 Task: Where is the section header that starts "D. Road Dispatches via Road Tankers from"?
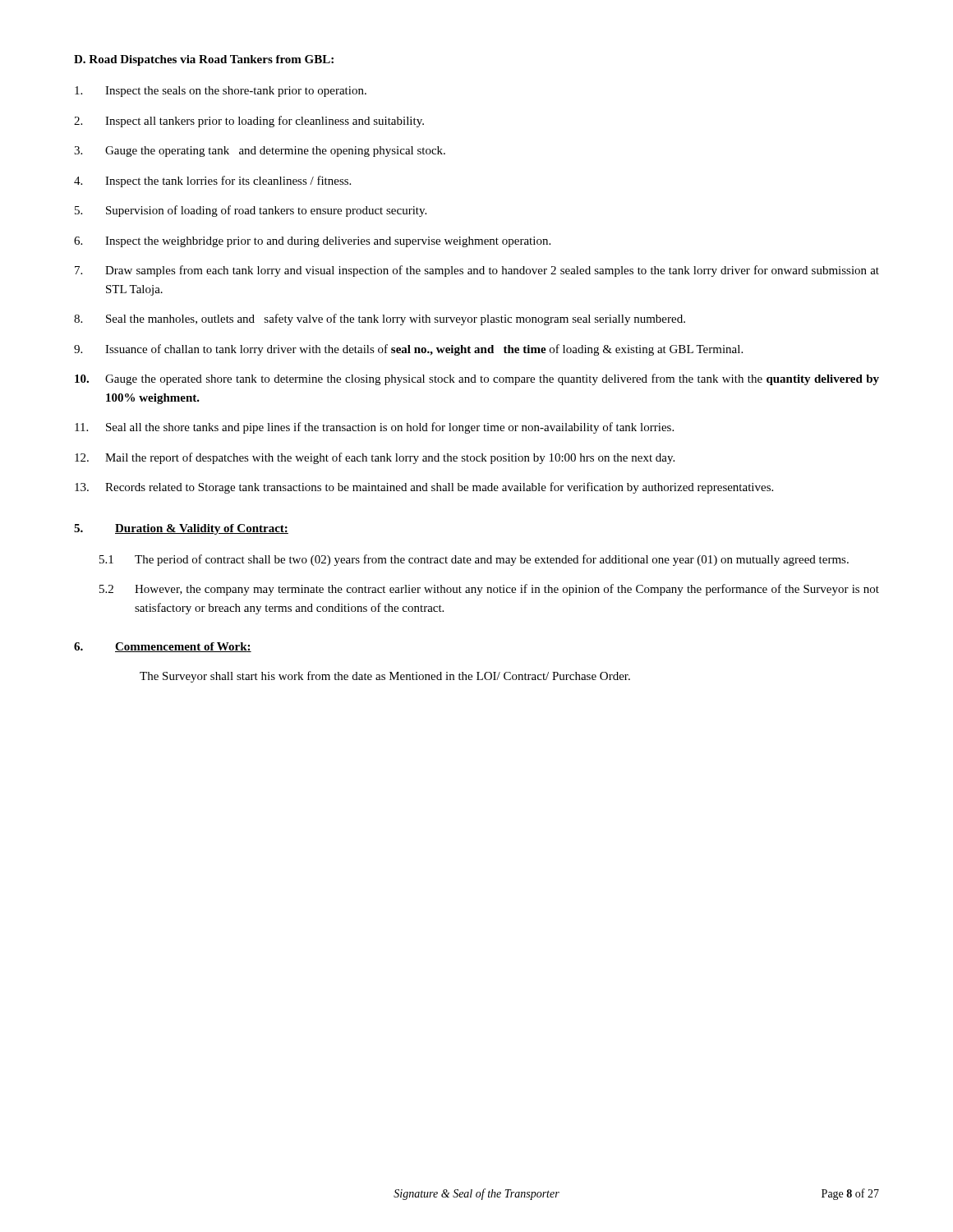204,59
